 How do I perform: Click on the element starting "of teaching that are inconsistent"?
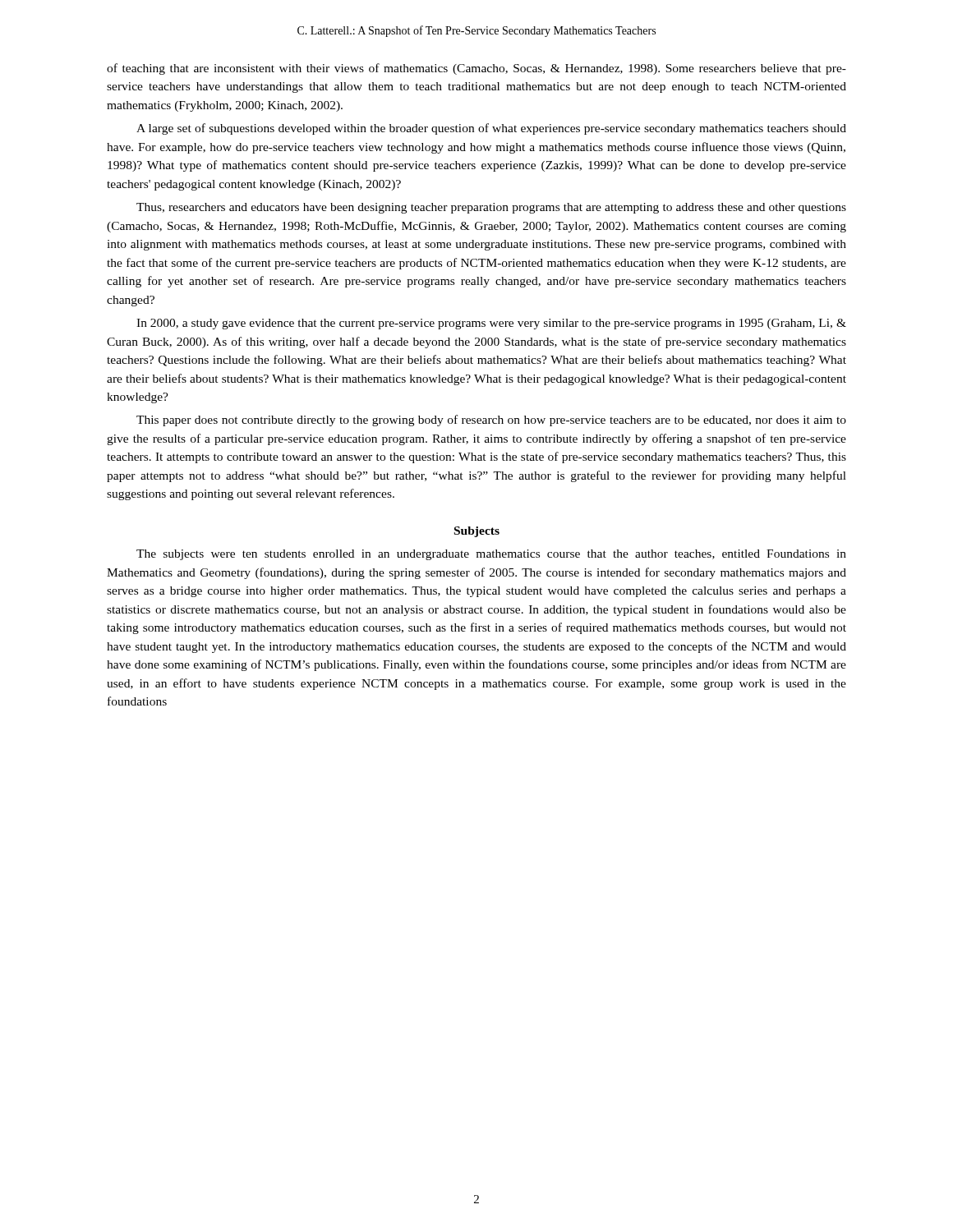pos(476,281)
